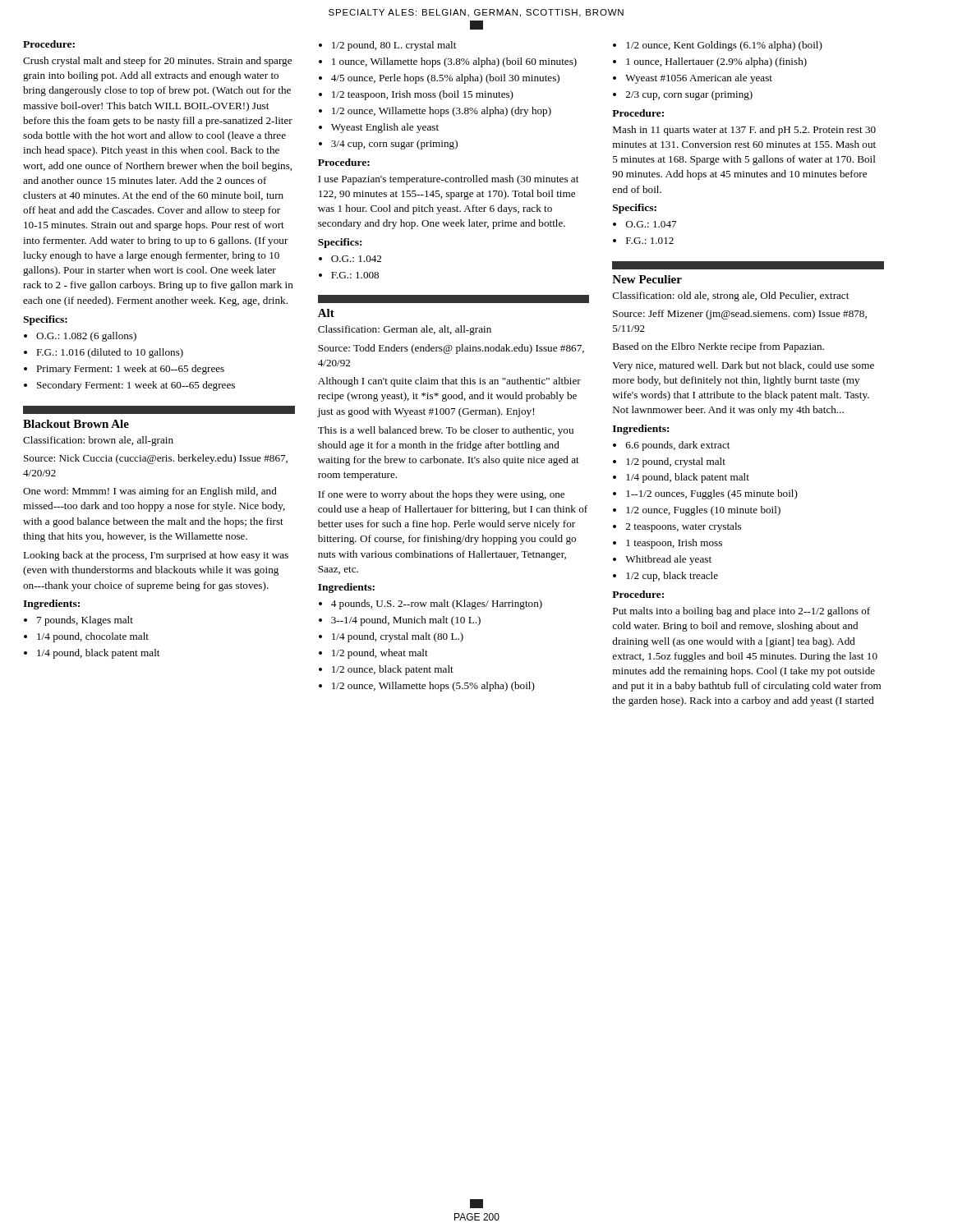The width and height of the screenshot is (953, 1232).
Task: Locate the passage starting "O.G.: 1.042"
Action: pyautogui.click(x=356, y=258)
